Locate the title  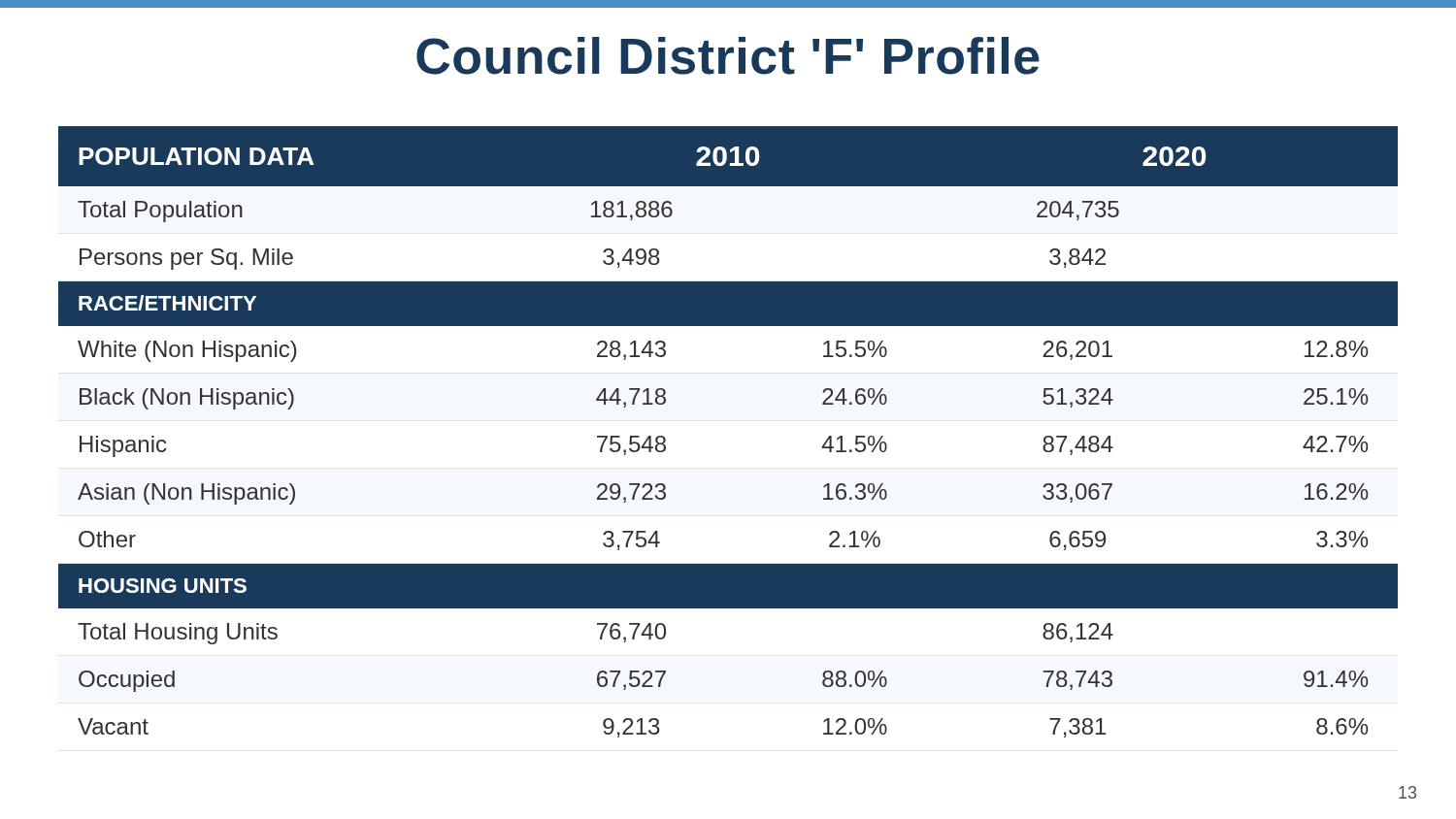point(728,58)
